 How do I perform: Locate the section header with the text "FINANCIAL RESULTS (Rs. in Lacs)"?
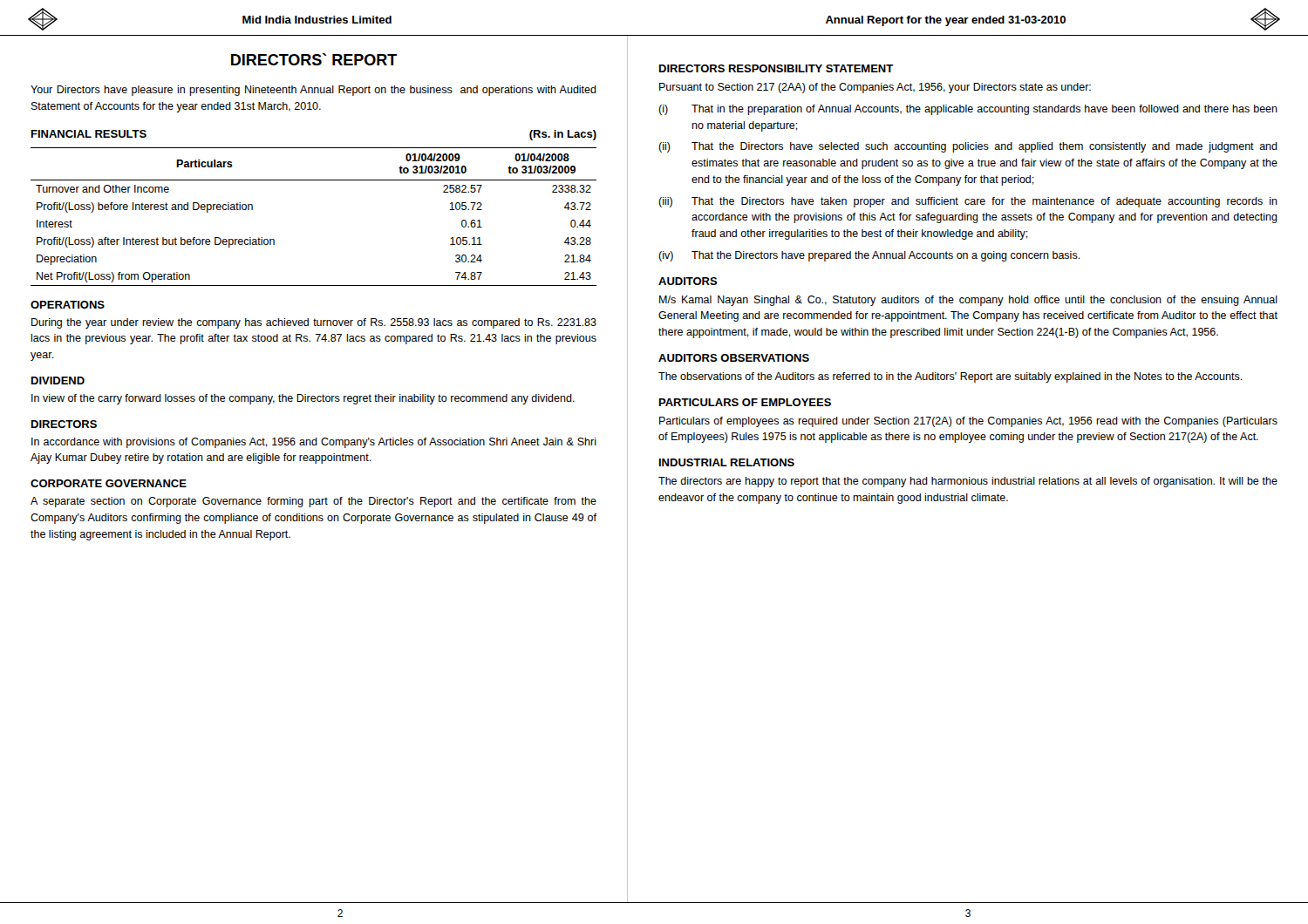83,135
